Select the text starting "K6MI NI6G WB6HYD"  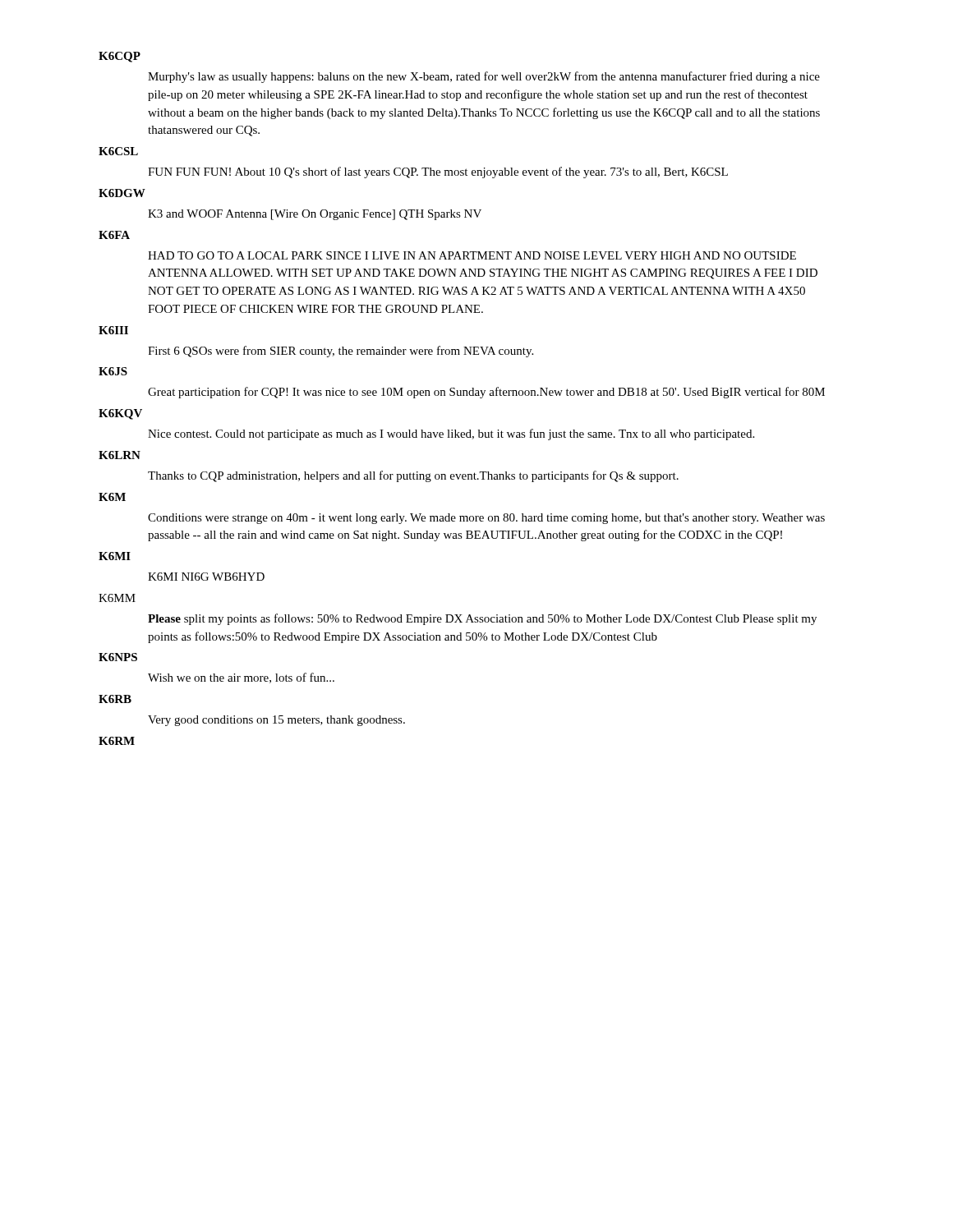point(206,577)
